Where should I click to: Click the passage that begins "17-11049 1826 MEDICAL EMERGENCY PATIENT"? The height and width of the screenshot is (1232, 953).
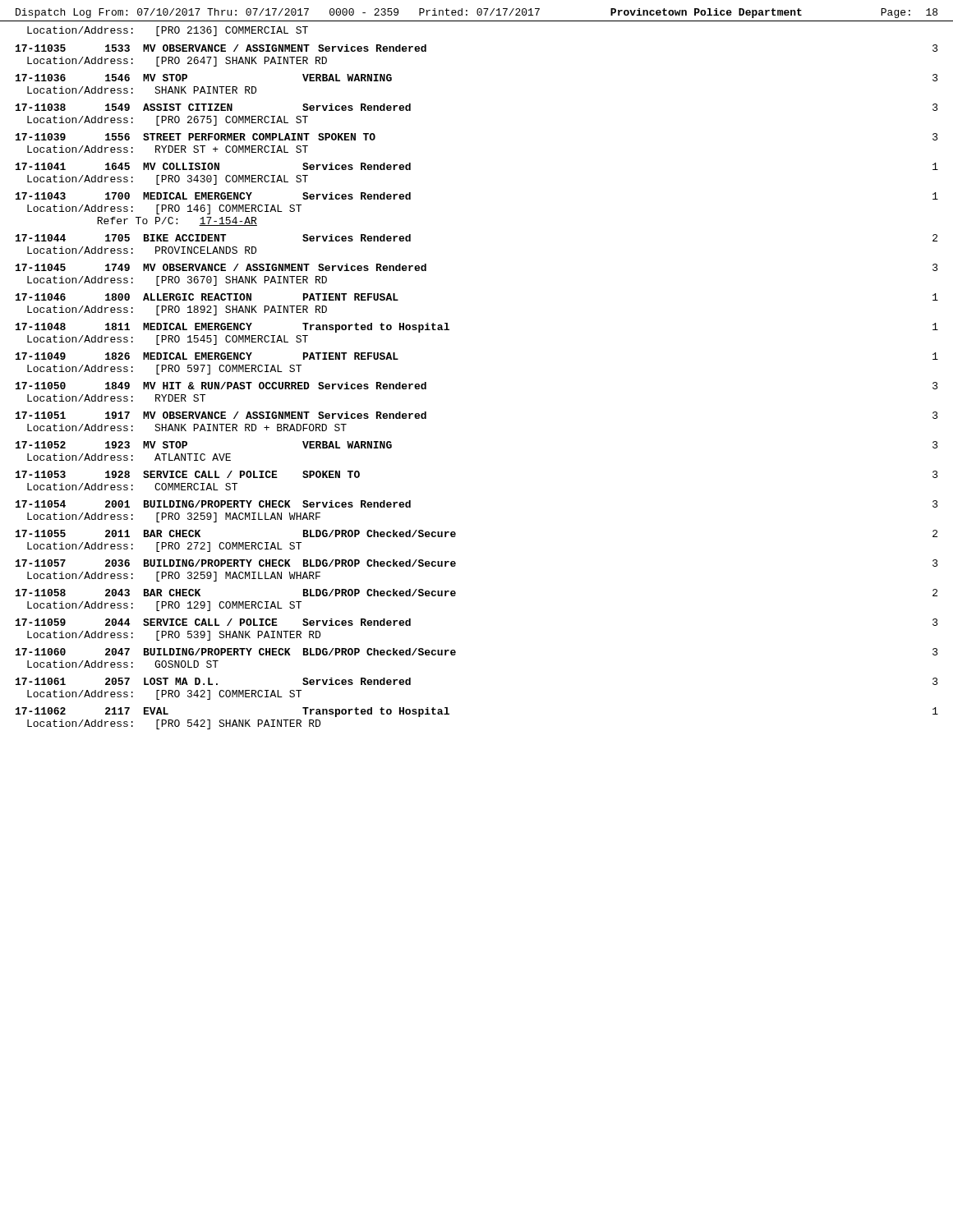point(37,356)
